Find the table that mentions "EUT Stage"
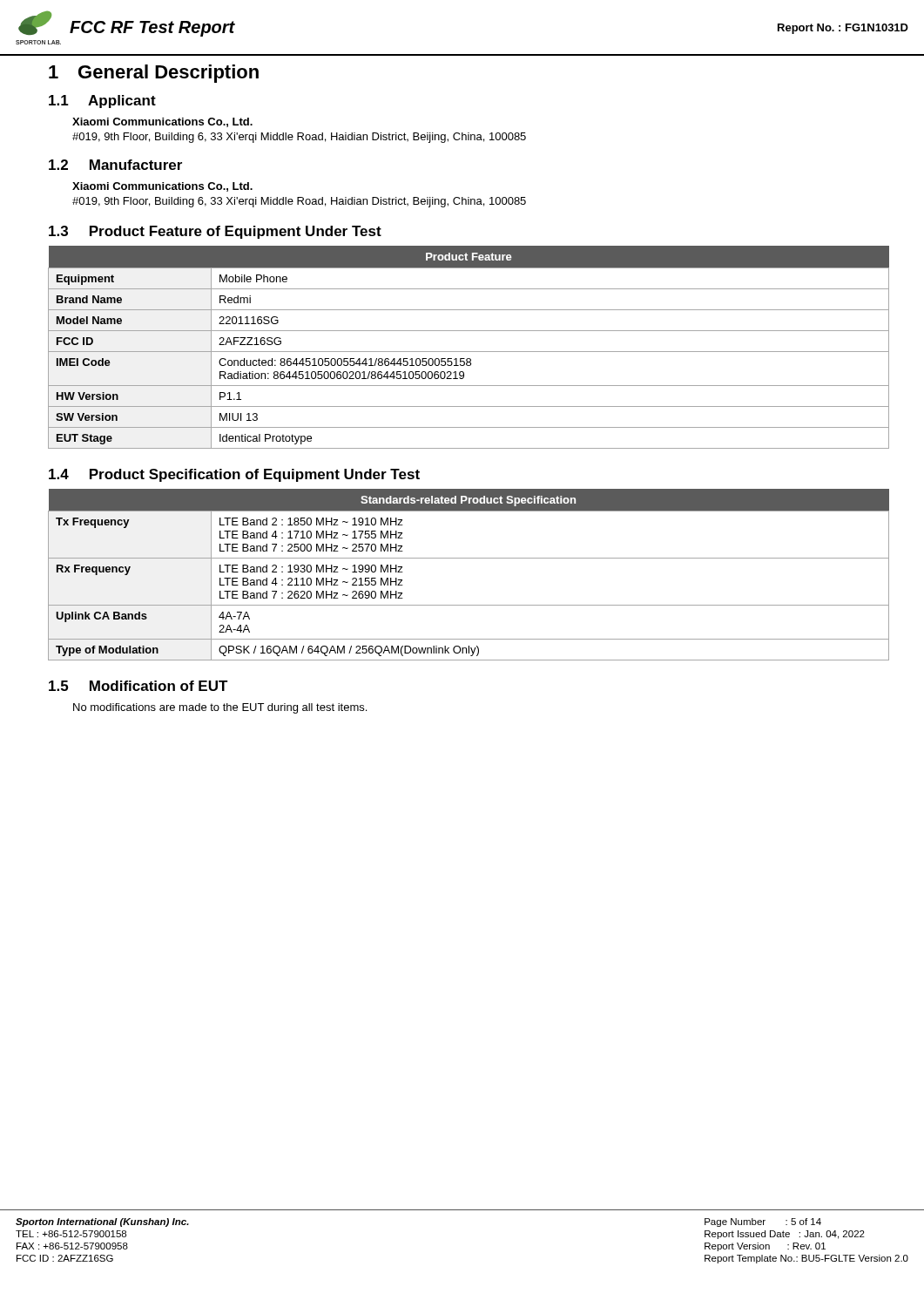924x1307 pixels. pos(469,347)
